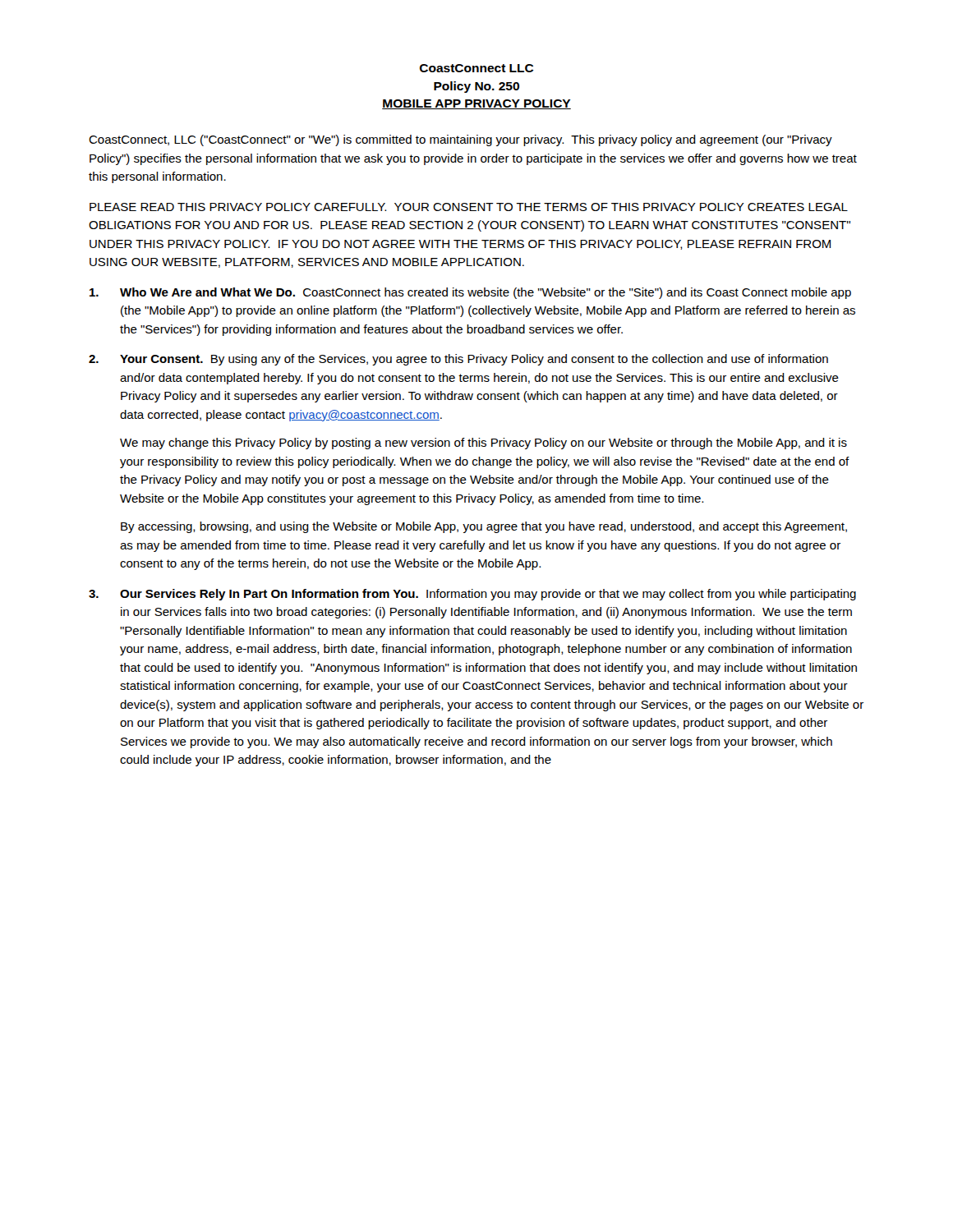Navigate to the text starting "CoastConnect LLC Policy No. 250 MOBILE APP PRIVACY"
The width and height of the screenshot is (953, 1232).
tap(476, 86)
